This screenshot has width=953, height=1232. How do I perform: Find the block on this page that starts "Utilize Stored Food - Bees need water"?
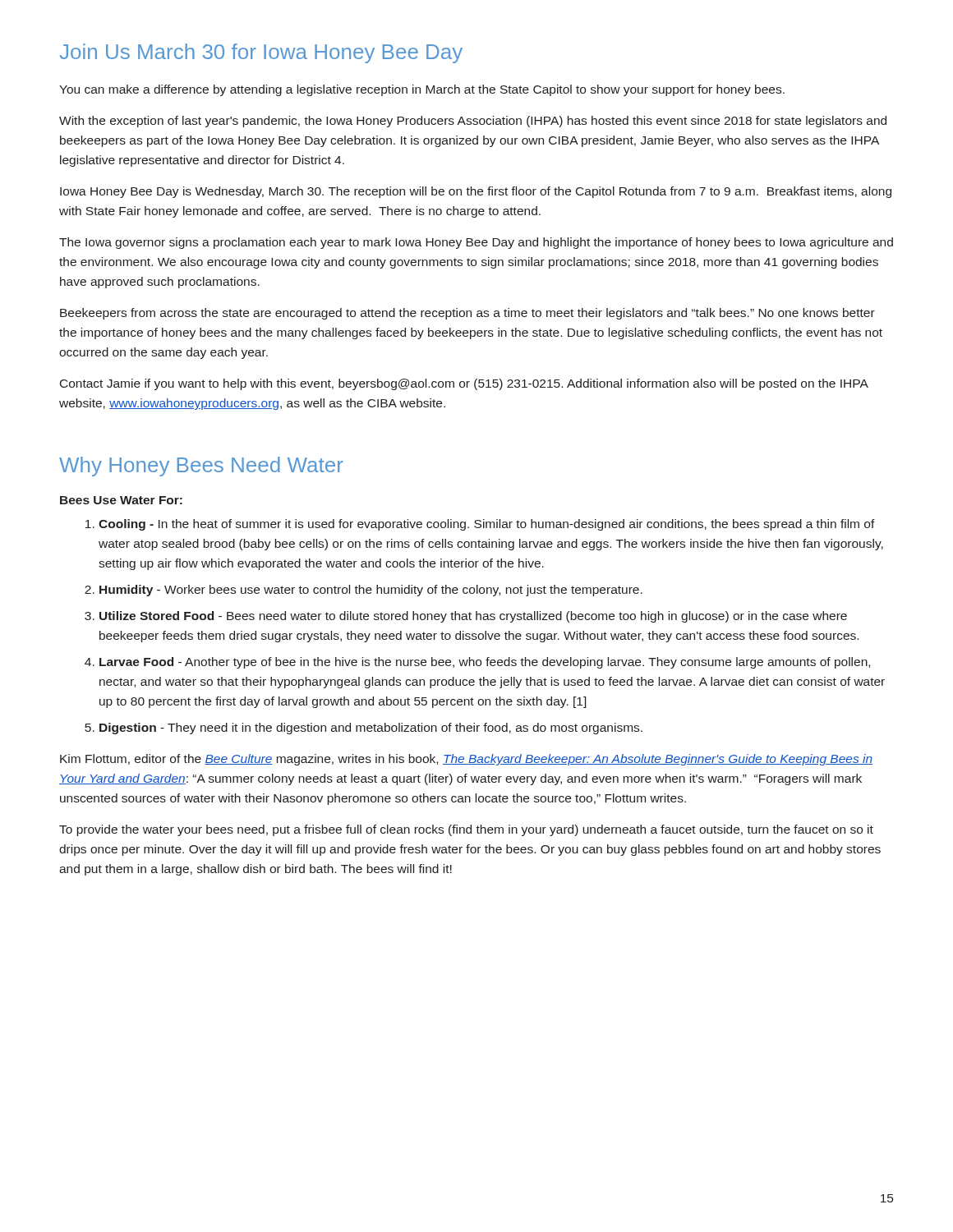point(479,626)
